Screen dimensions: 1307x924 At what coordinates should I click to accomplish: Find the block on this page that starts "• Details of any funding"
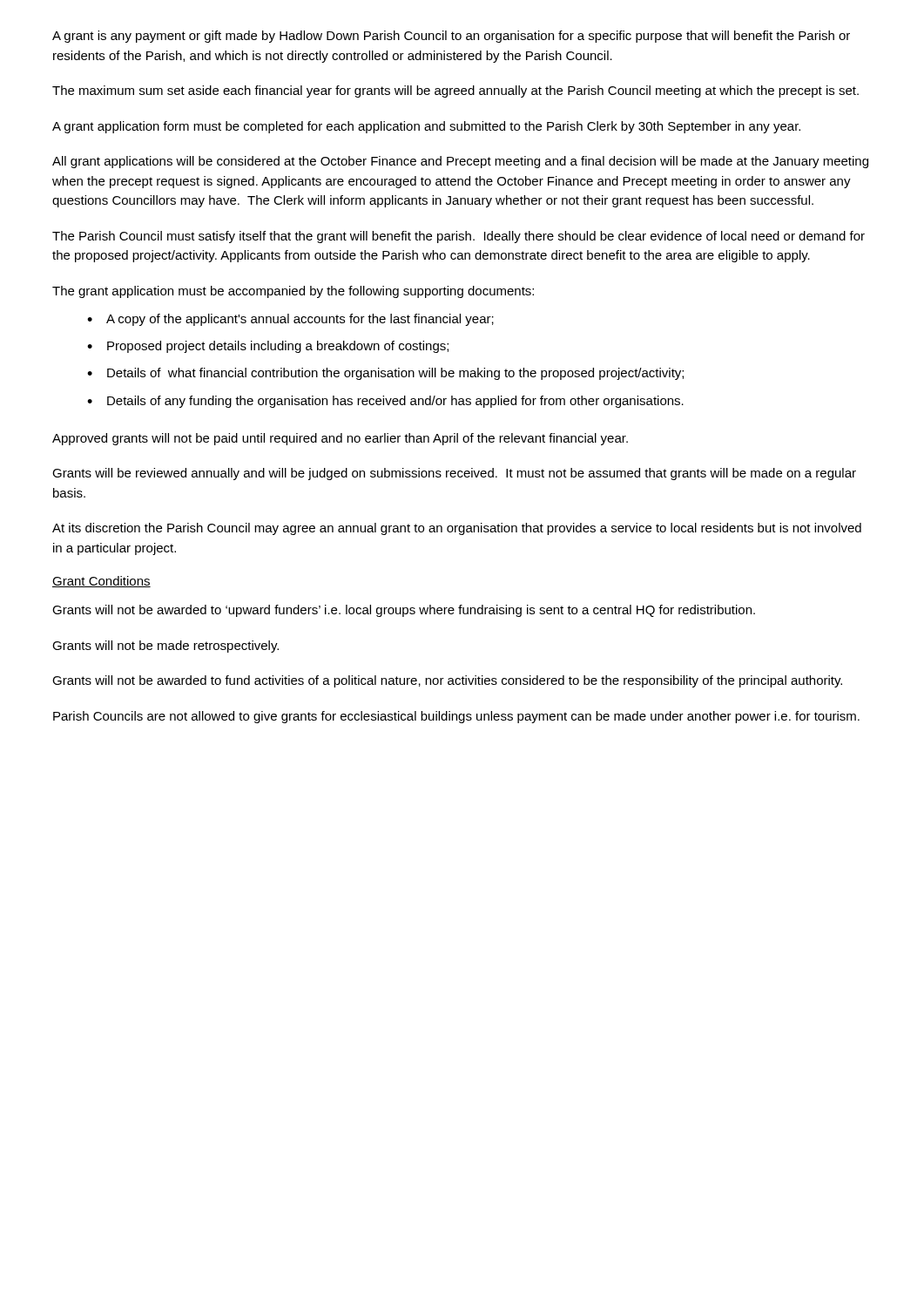[479, 402]
